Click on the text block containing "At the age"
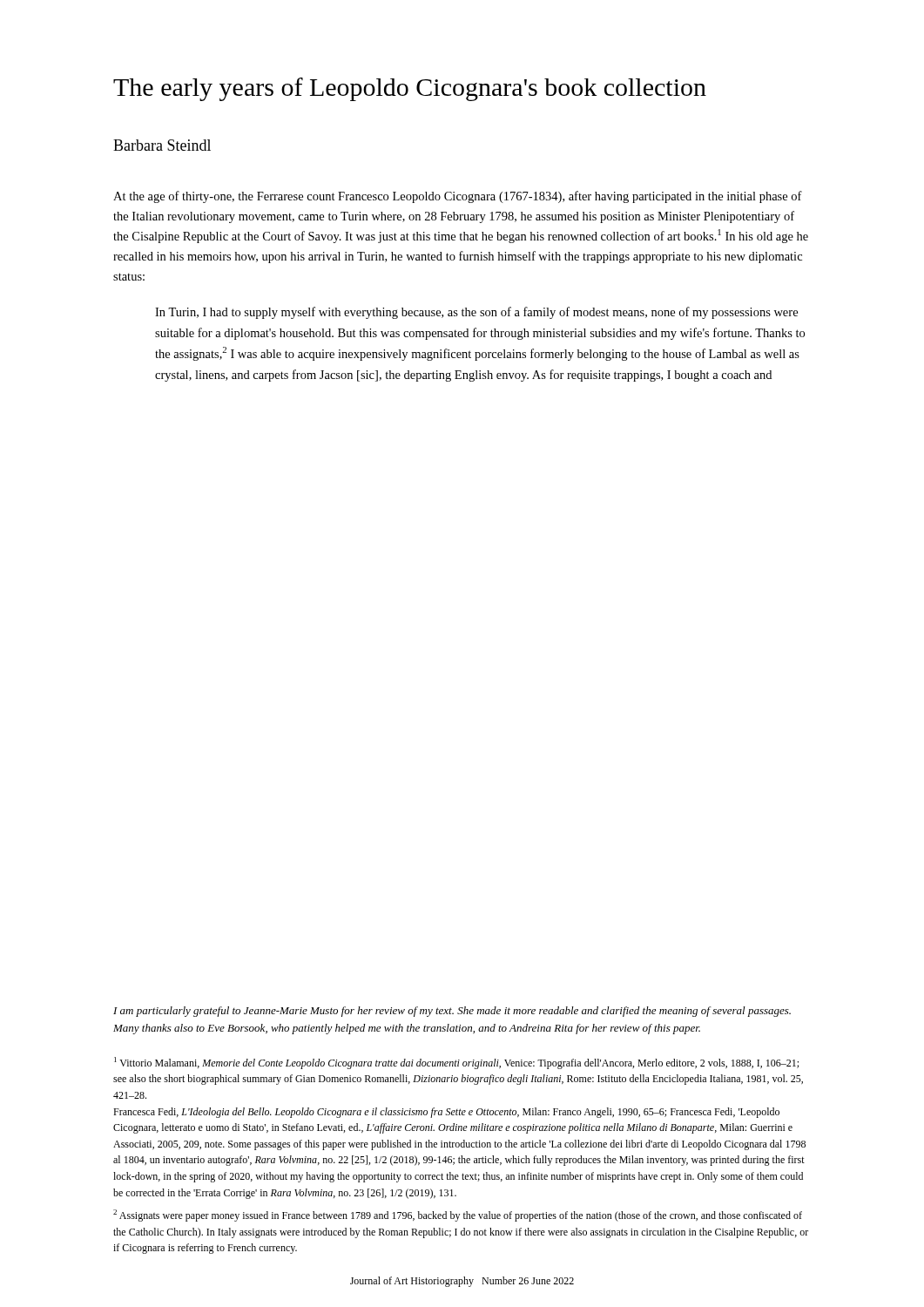This screenshot has width=924, height=1307. (461, 236)
